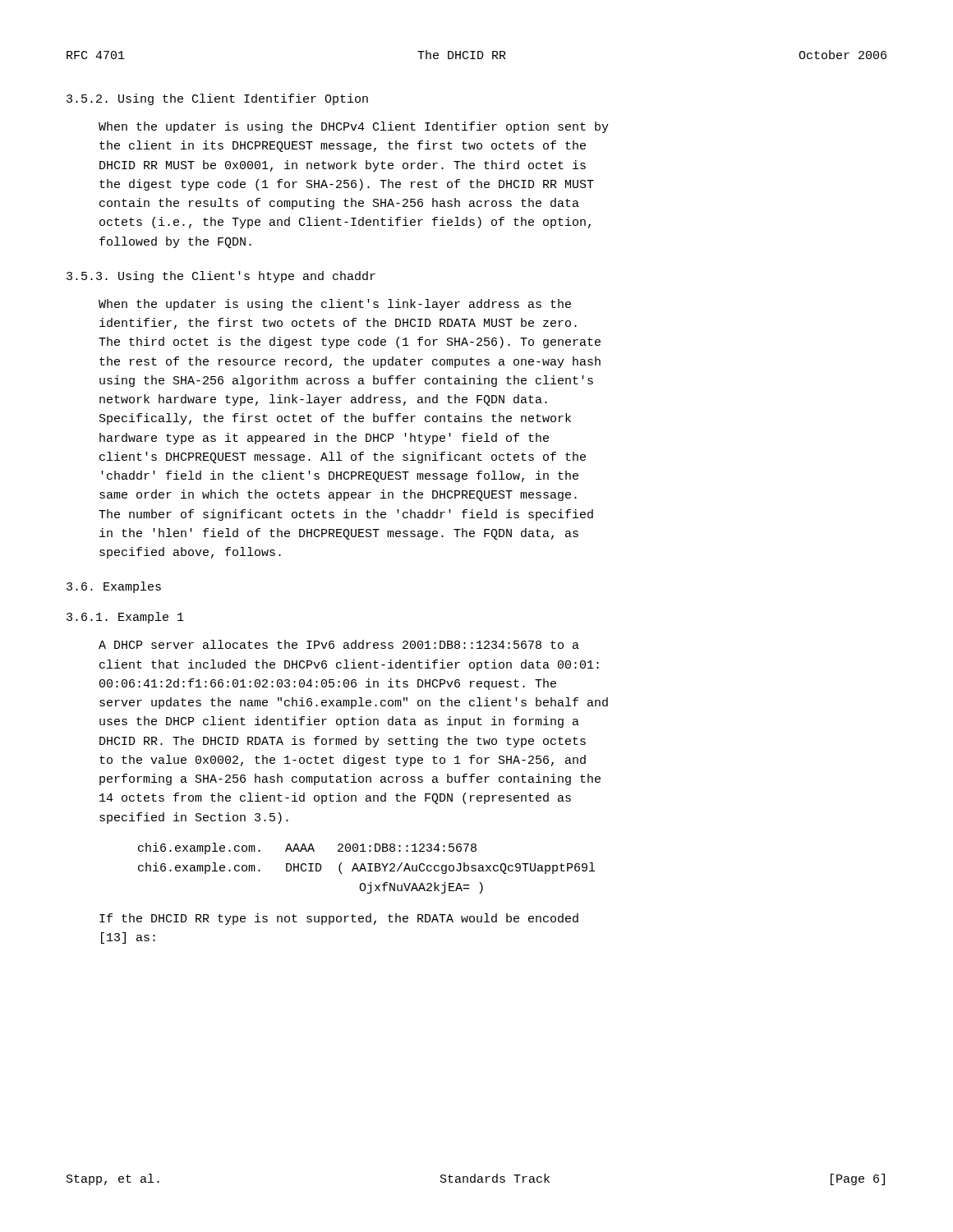Point to the text block starting "chi6.example.com. AAAA 2001:DB8::1234:5678 chi6.example.com. DHCID ( AAIBY2/AuCccgoJbsaxcQc9TUapptP69l OjxfNuVAA2kjEA="
The width and height of the screenshot is (953, 1232).
[355, 868]
